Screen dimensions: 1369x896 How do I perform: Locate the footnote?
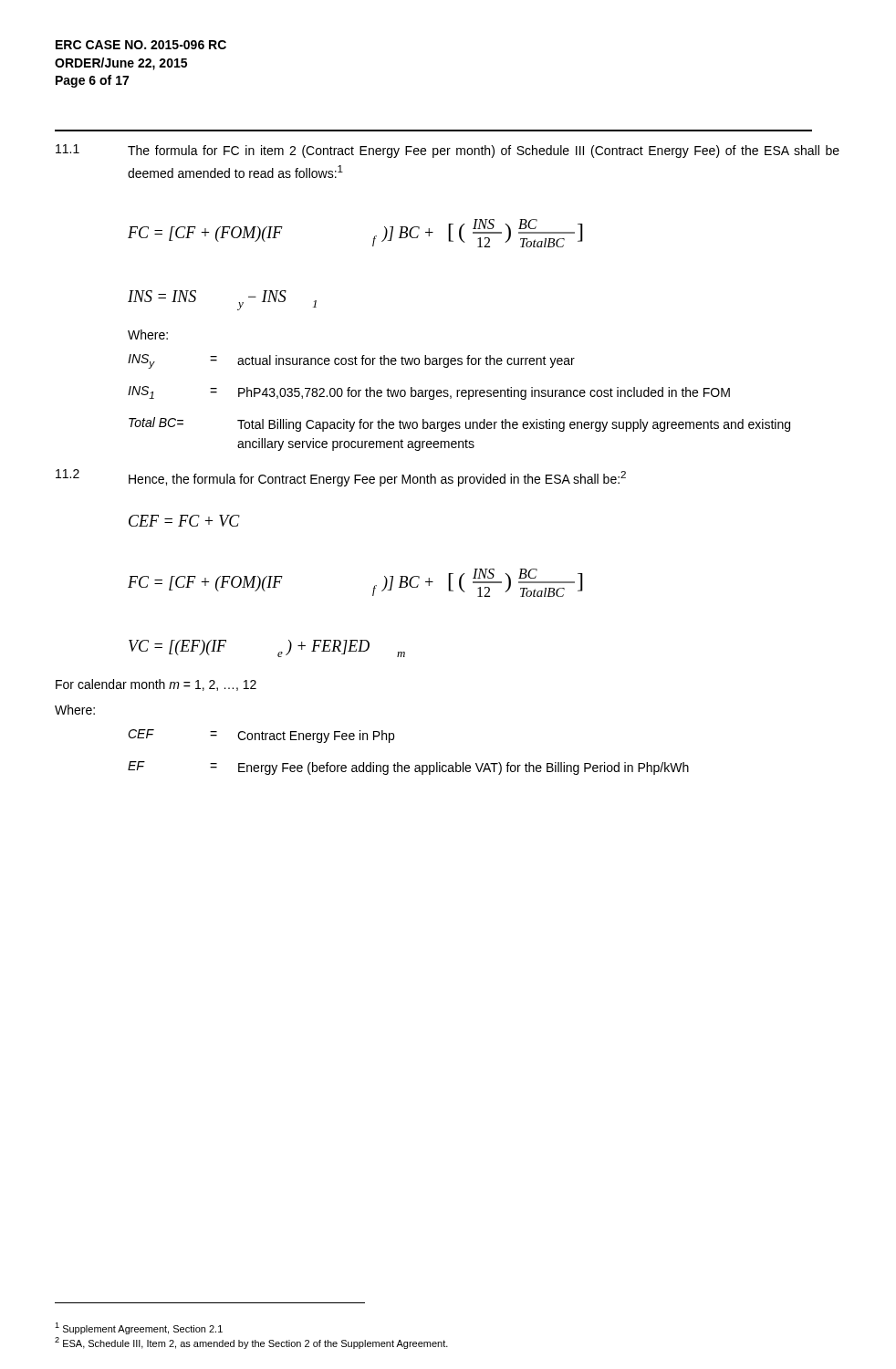tap(429, 1335)
